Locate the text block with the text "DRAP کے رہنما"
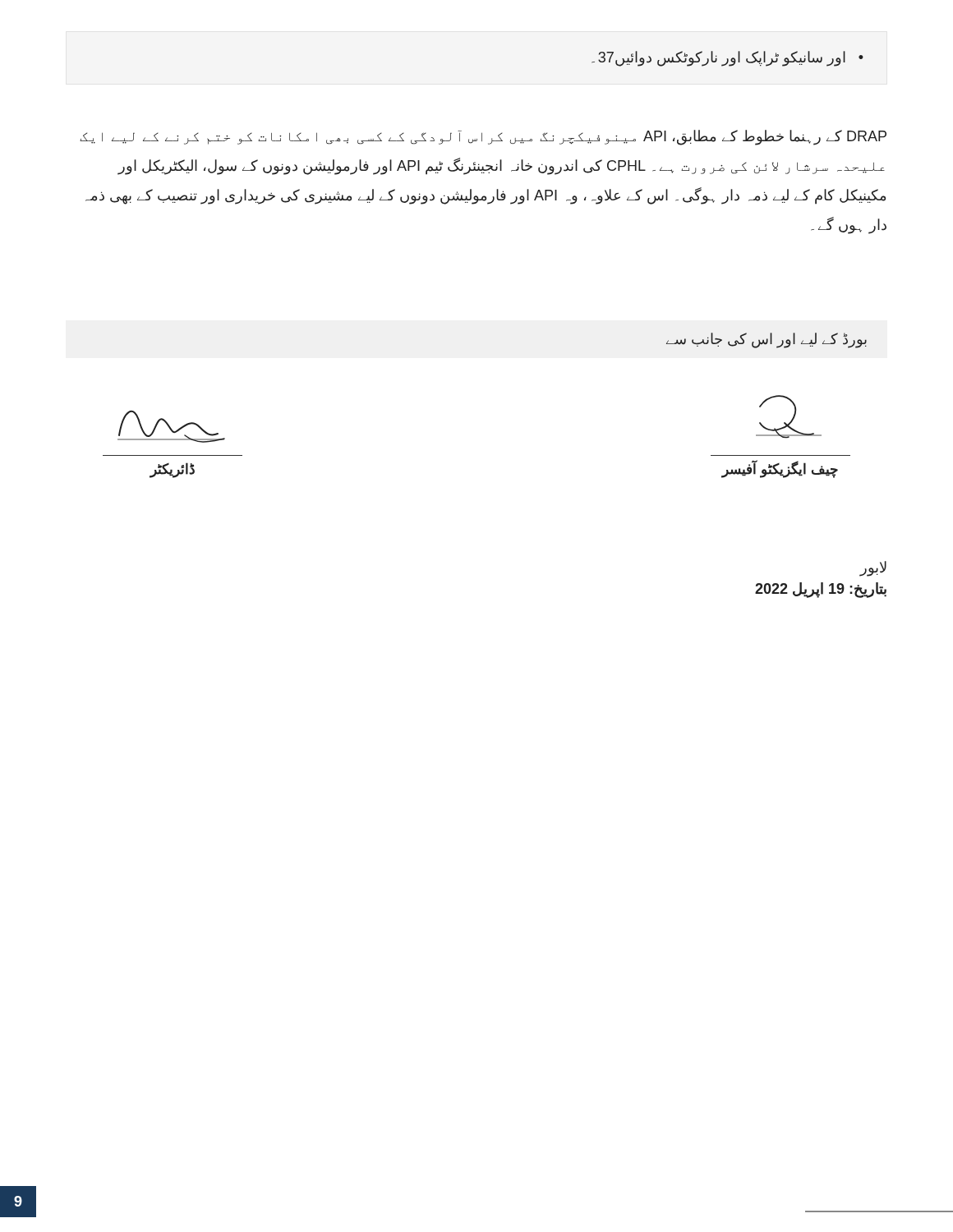Screen dimensions: 1232x953 click(483, 181)
